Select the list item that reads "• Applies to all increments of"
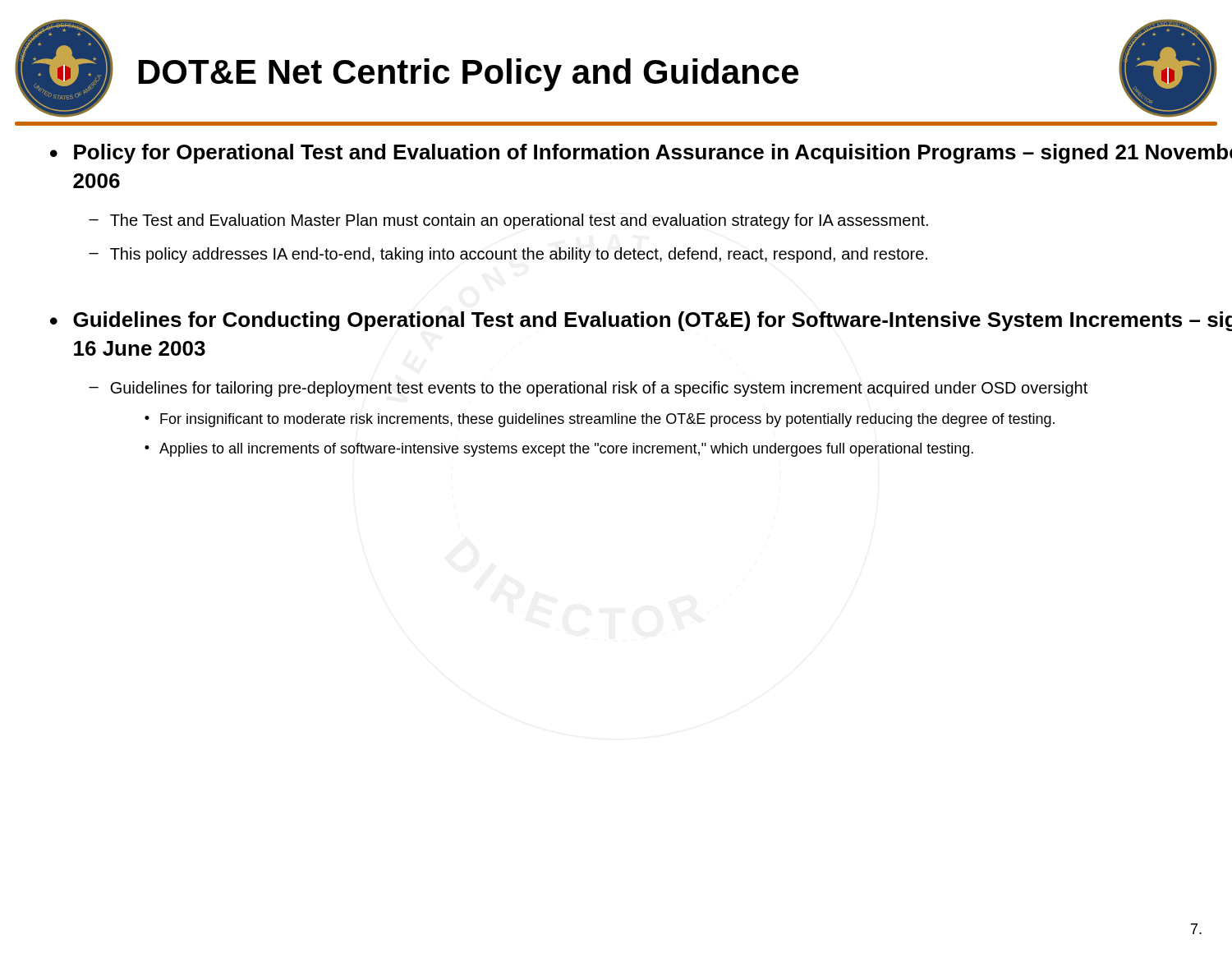The width and height of the screenshot is (1232, 953). [x=559, y=449]
